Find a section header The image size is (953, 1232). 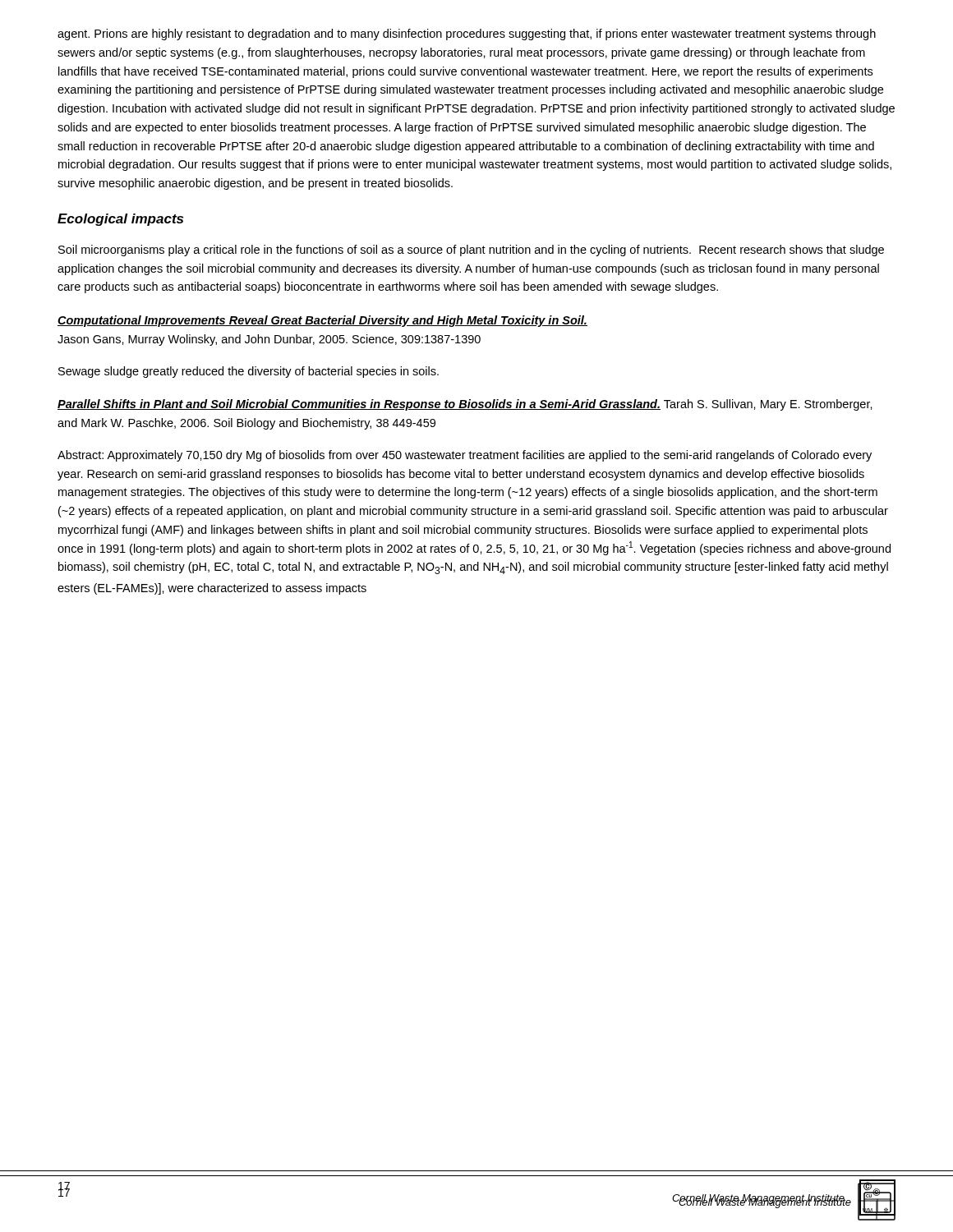click(x=121, y=219)
